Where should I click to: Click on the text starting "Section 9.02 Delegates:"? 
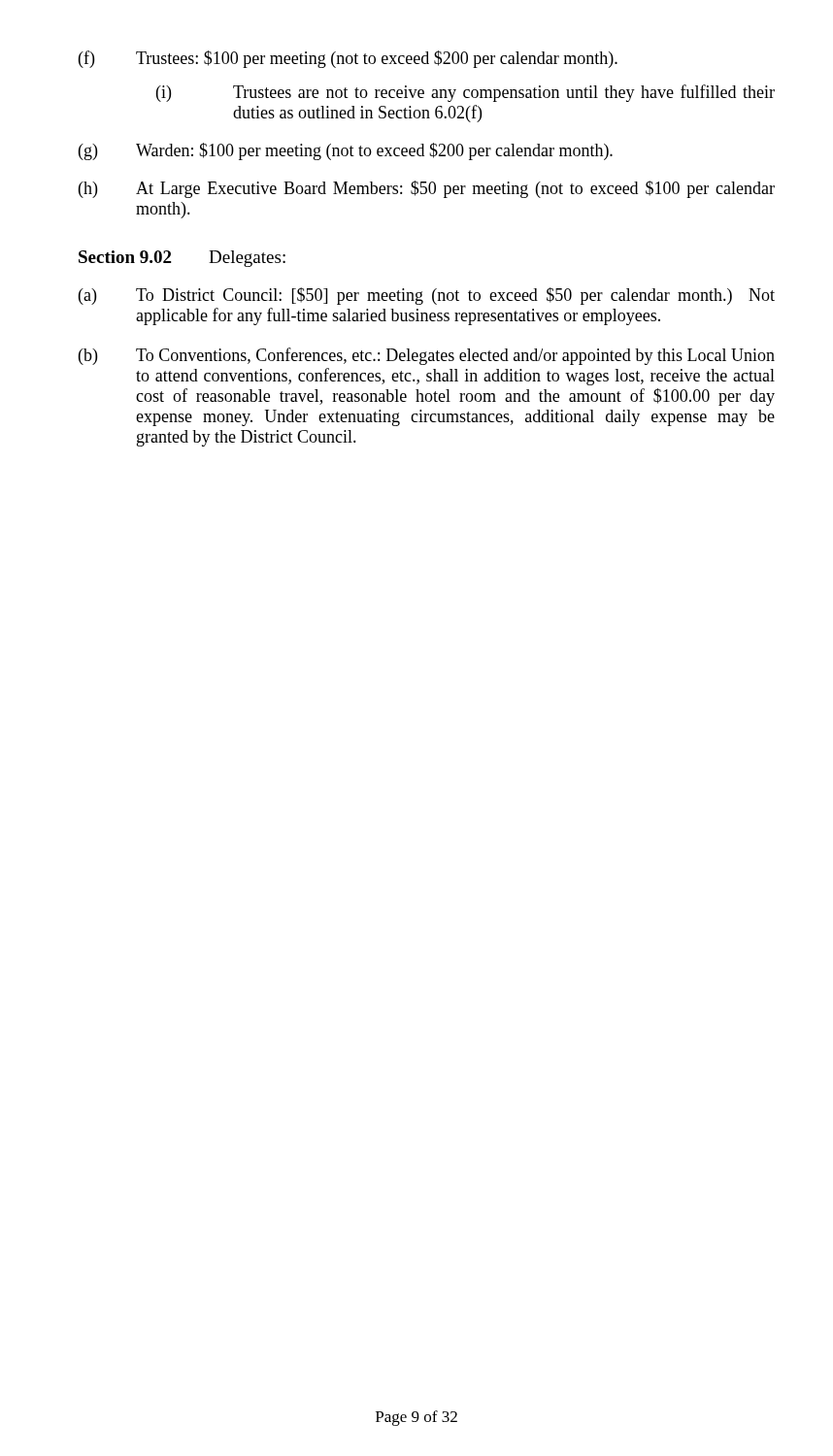pos(129,259)
